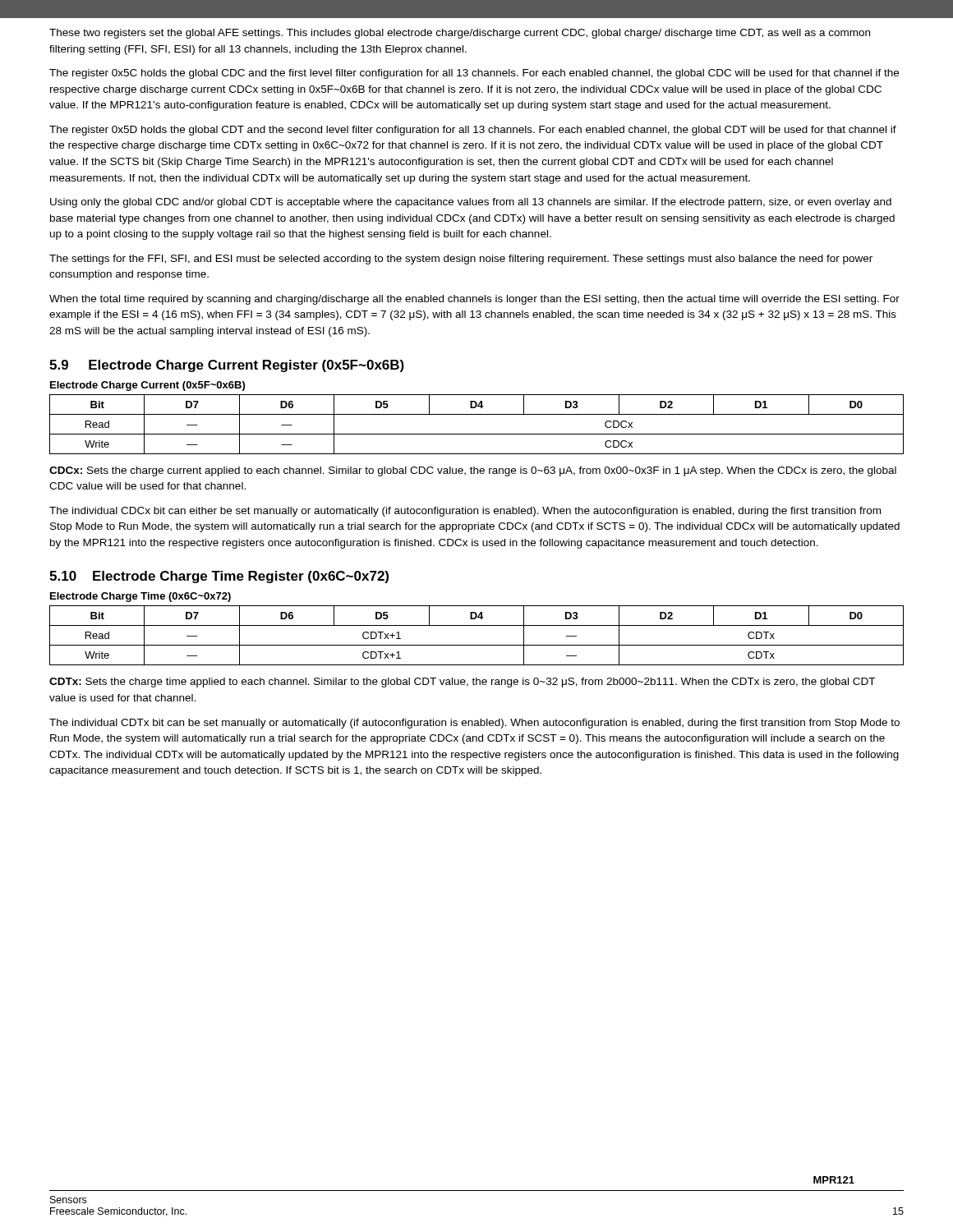Locate the block starting "CDCx: Sets the charge current"

pyautogui.click(x=476, y=478)
